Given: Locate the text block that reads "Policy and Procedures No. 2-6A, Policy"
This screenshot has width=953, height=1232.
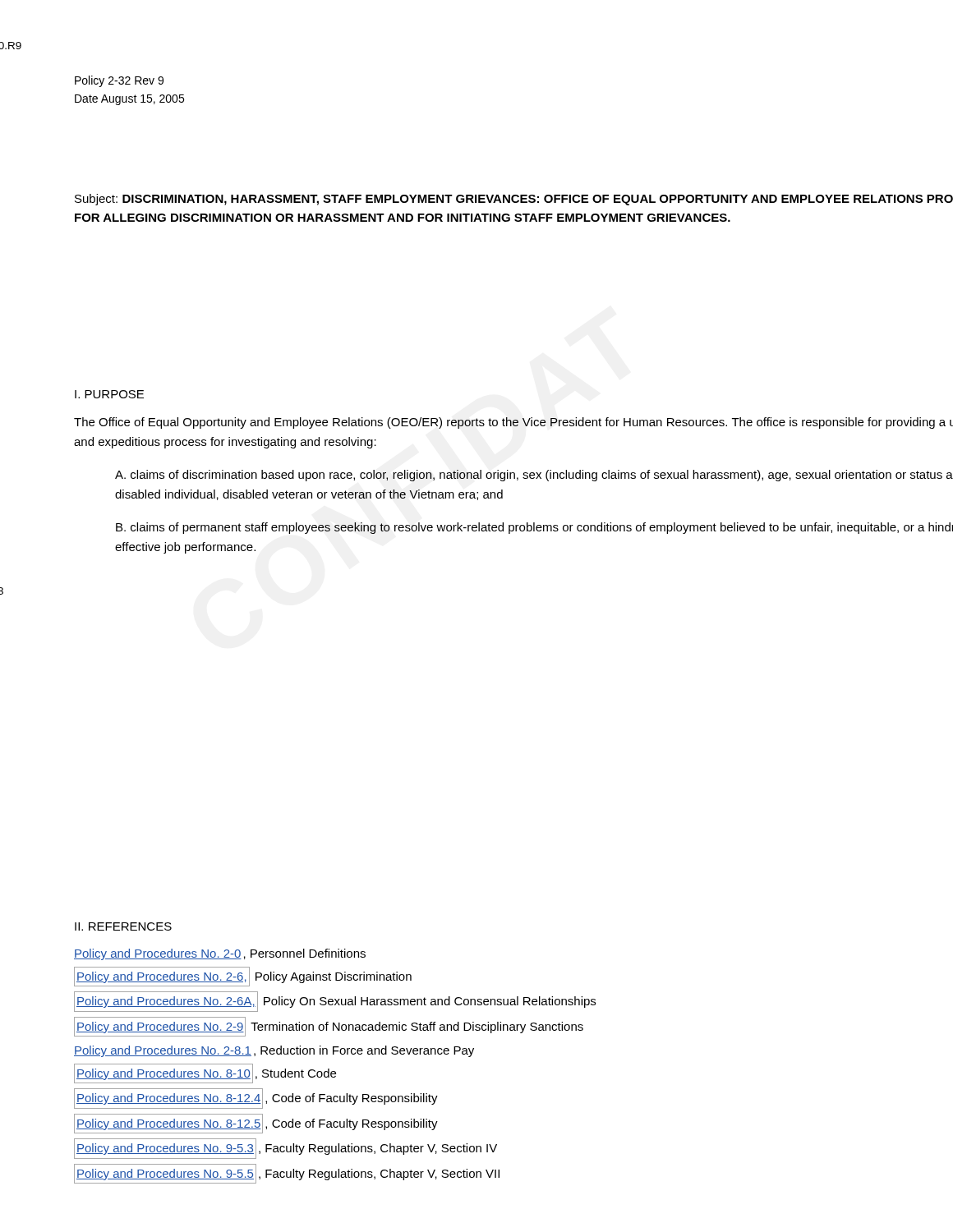Looking at the screenshot, I should pos(335,1002).
